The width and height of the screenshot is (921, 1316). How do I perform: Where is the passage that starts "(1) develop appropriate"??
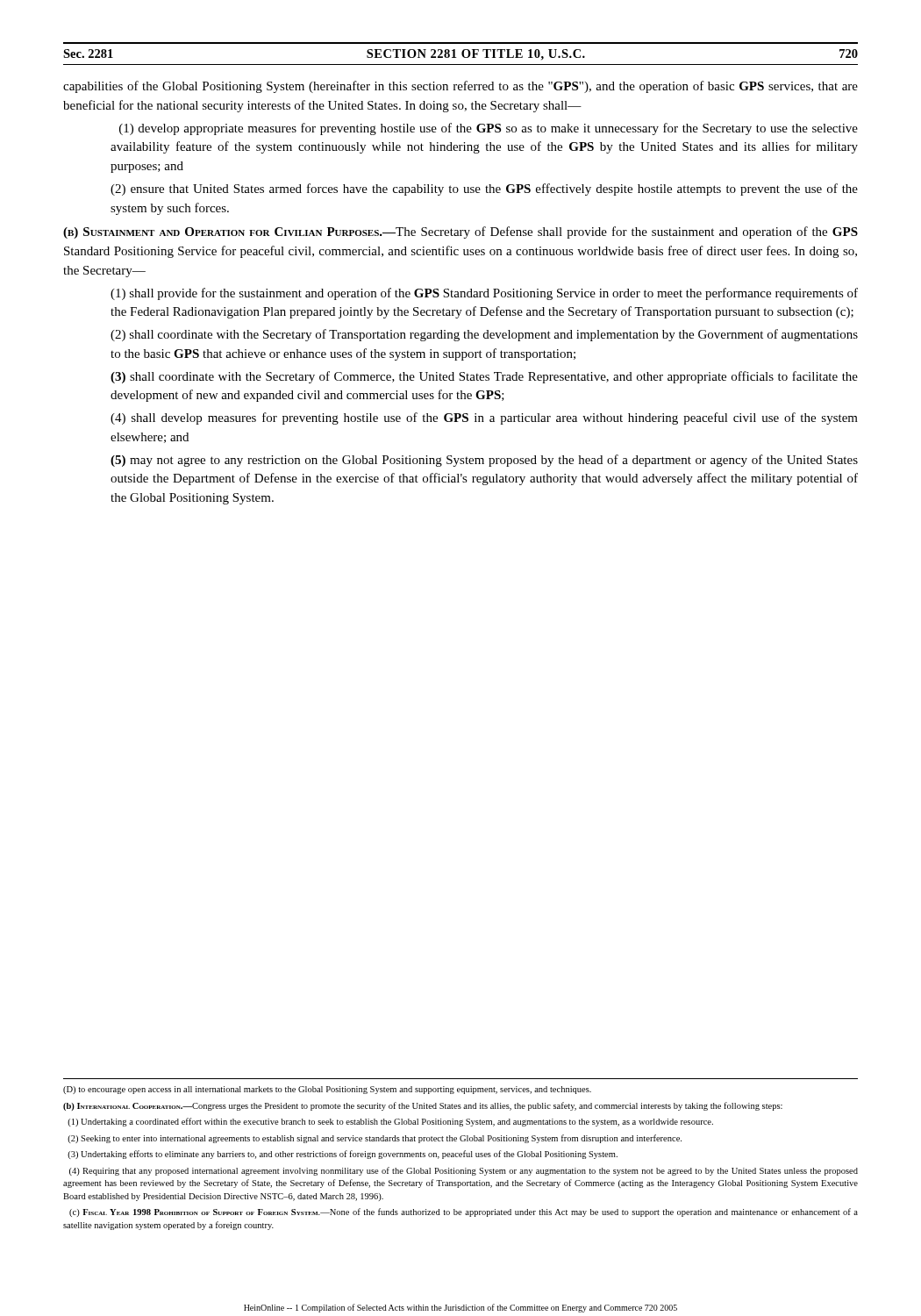click(x=484, y=147)
